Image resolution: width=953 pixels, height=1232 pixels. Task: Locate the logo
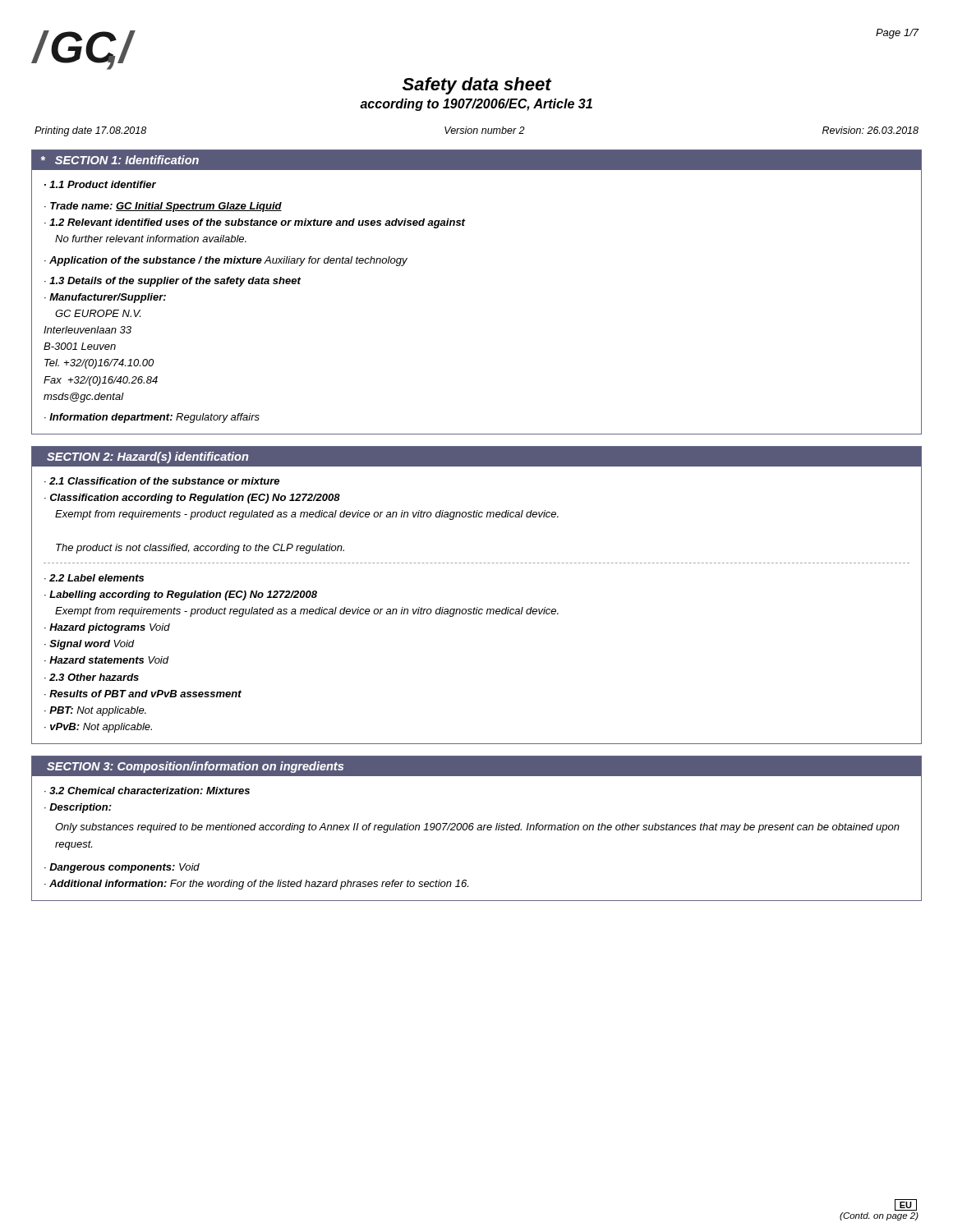pyautogui.click(x=85, y=45)
